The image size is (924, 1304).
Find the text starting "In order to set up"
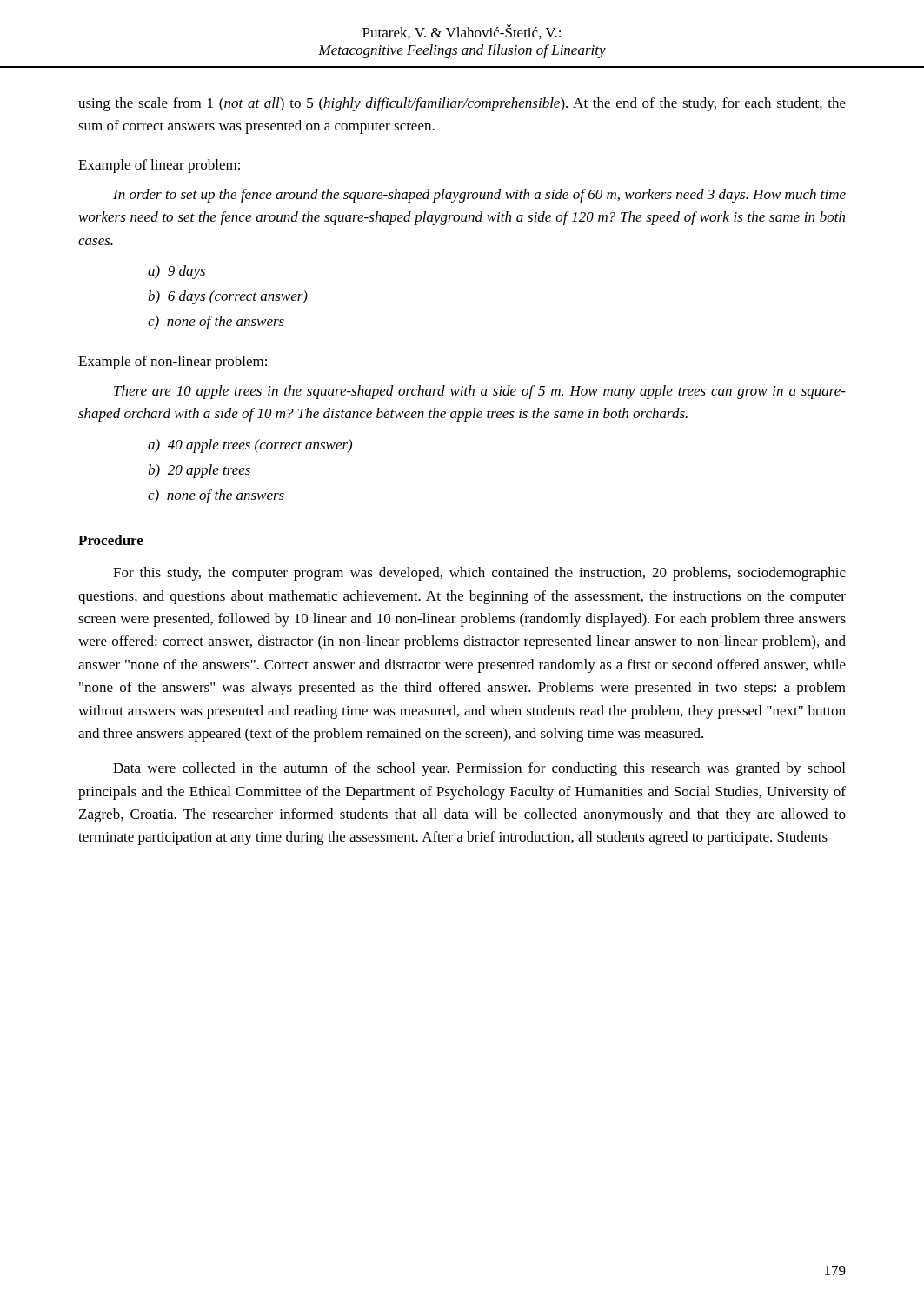pyautogui.click(x=462, y=217)
